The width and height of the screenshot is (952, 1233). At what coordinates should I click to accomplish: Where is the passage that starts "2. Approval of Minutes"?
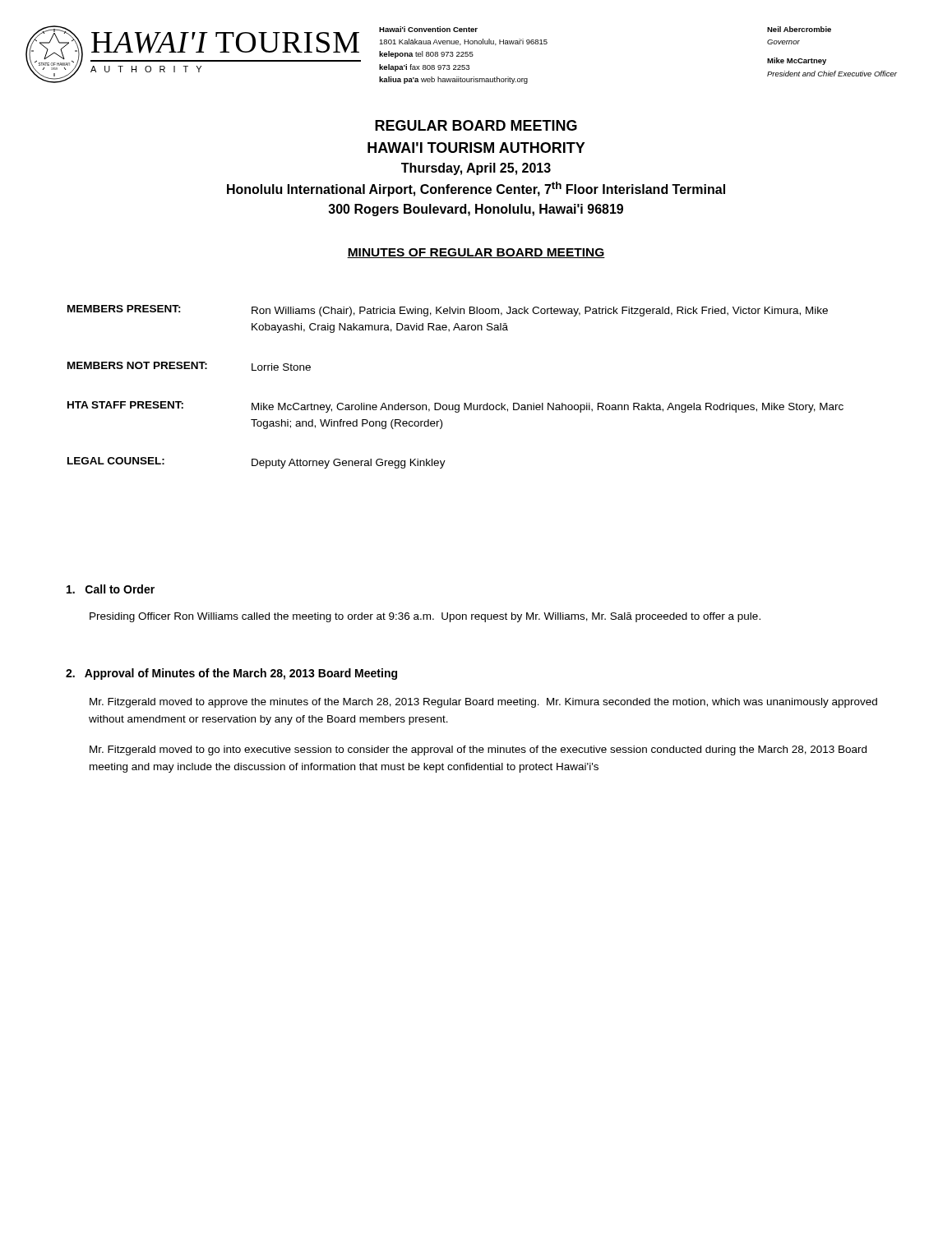pos(232,673)
